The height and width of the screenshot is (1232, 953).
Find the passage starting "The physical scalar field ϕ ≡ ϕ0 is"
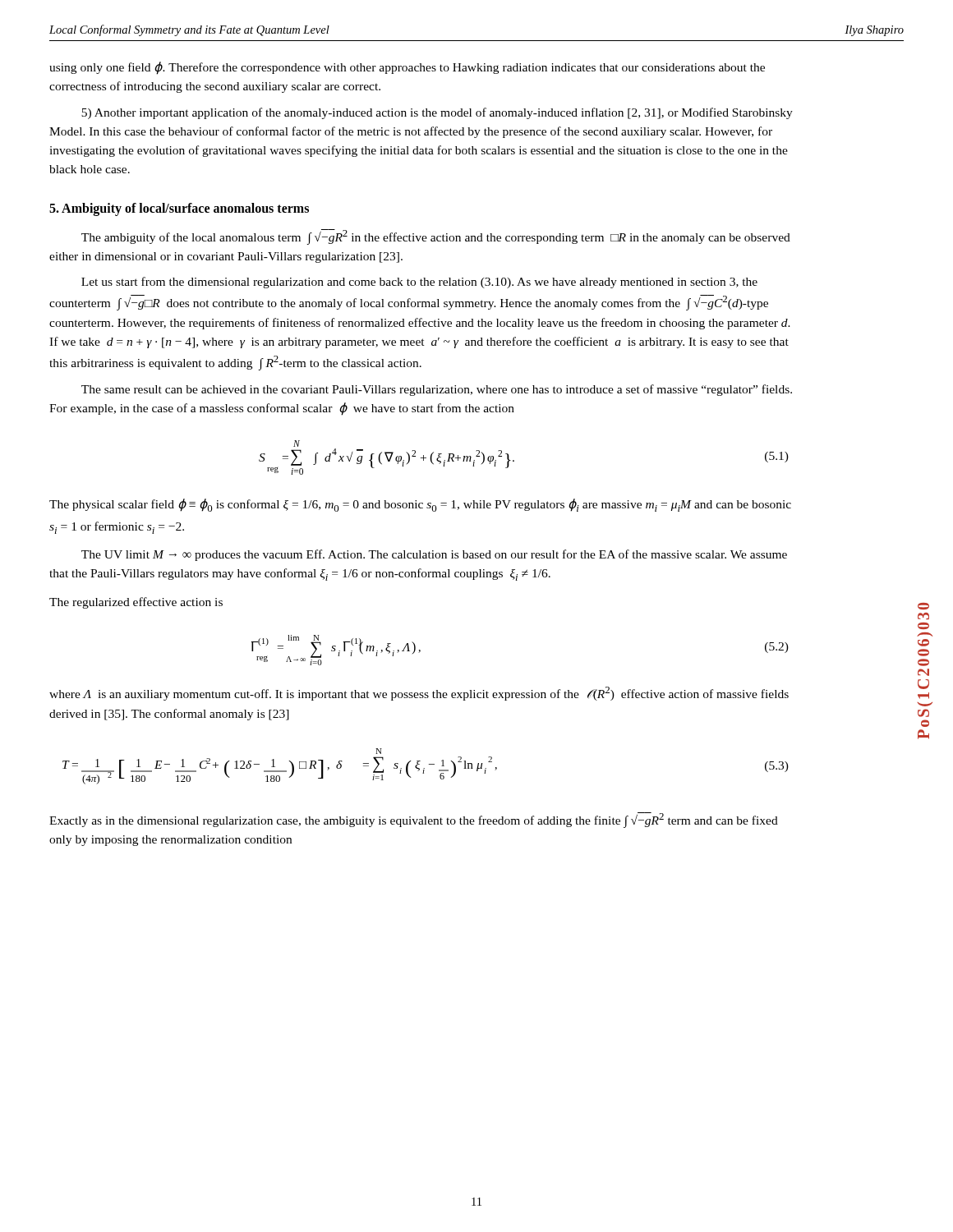(423, 516)
